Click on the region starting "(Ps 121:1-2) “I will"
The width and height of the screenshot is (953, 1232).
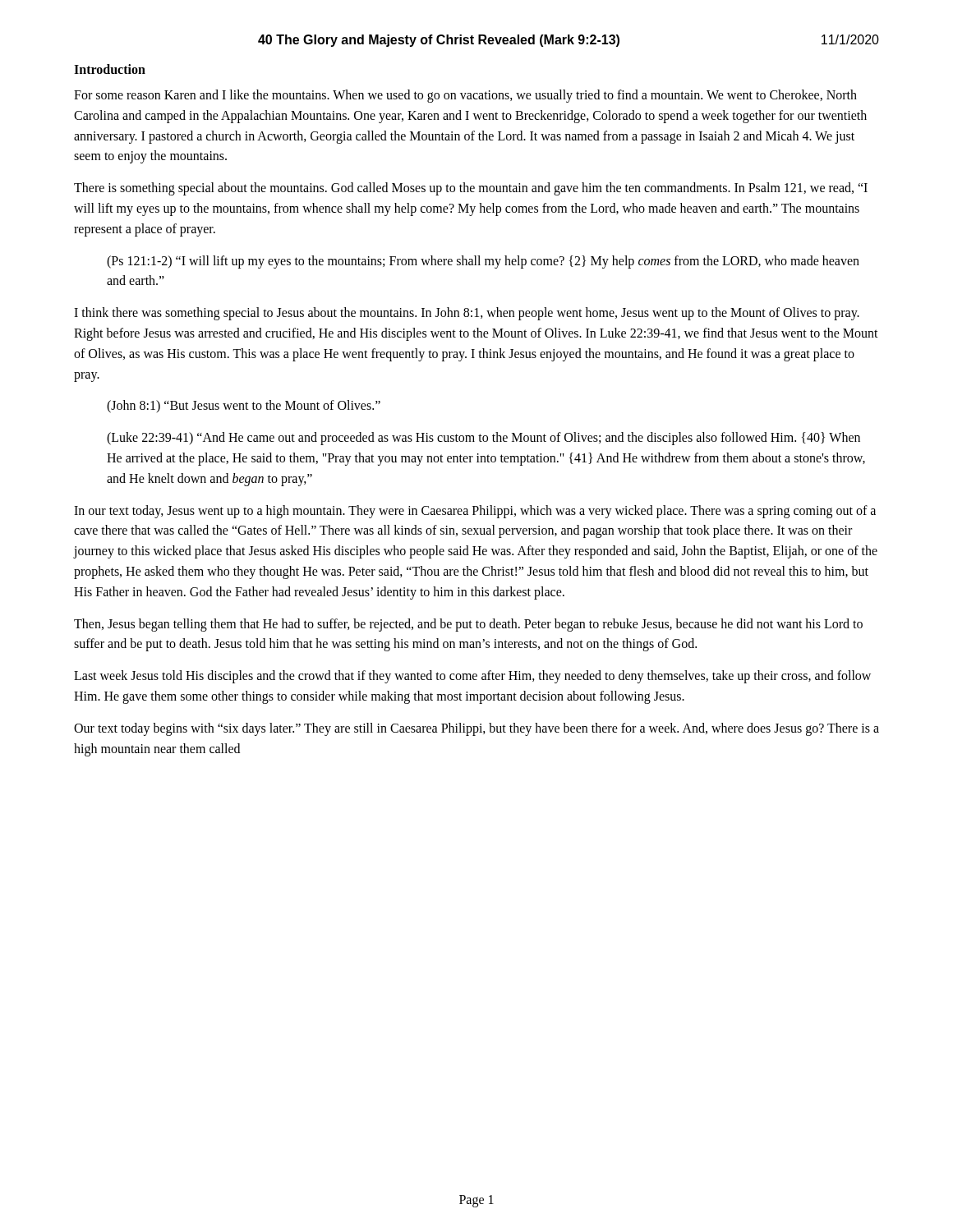coord(483,271)
